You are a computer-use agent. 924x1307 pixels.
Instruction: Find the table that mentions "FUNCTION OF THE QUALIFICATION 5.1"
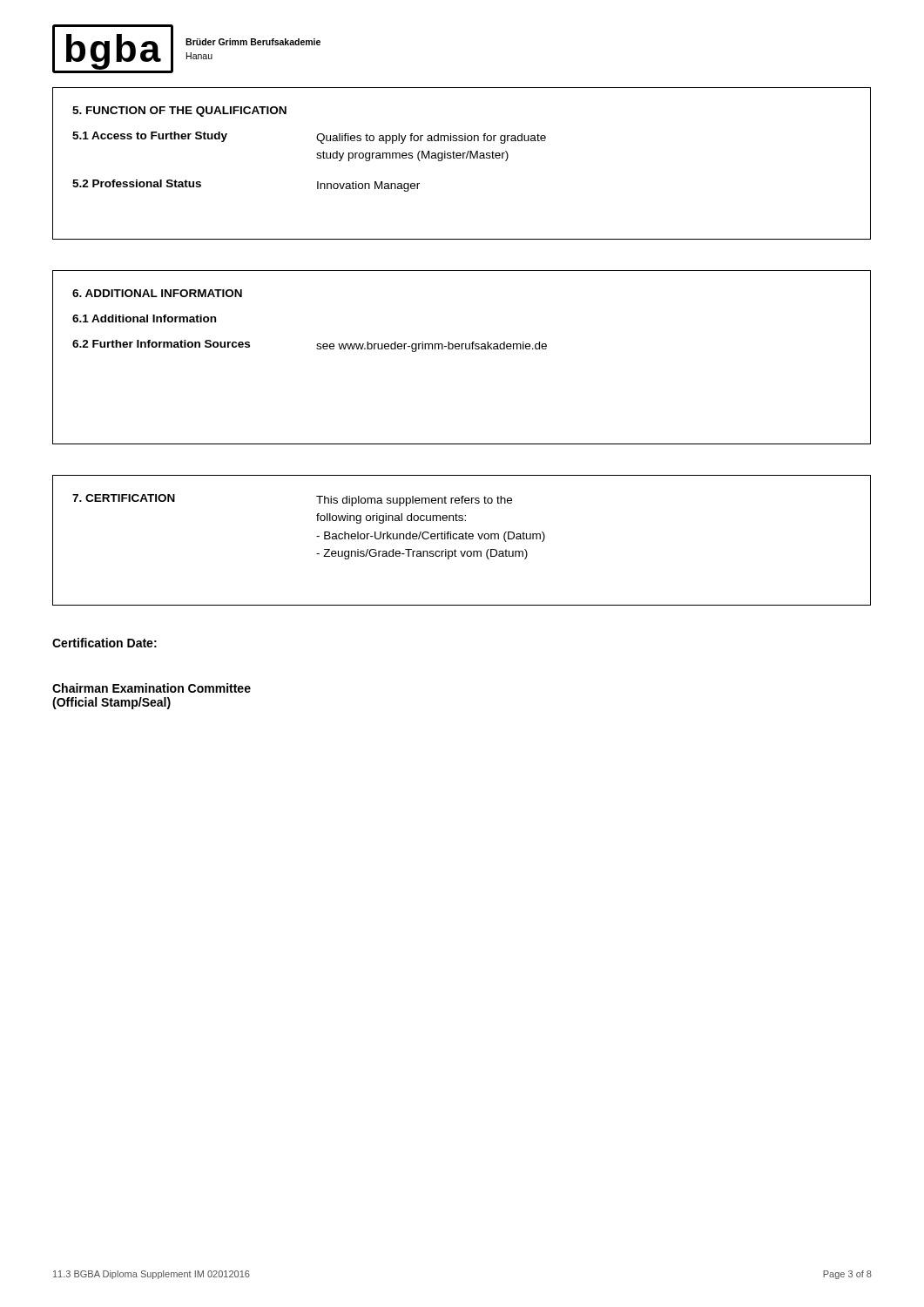pos(462,163)
